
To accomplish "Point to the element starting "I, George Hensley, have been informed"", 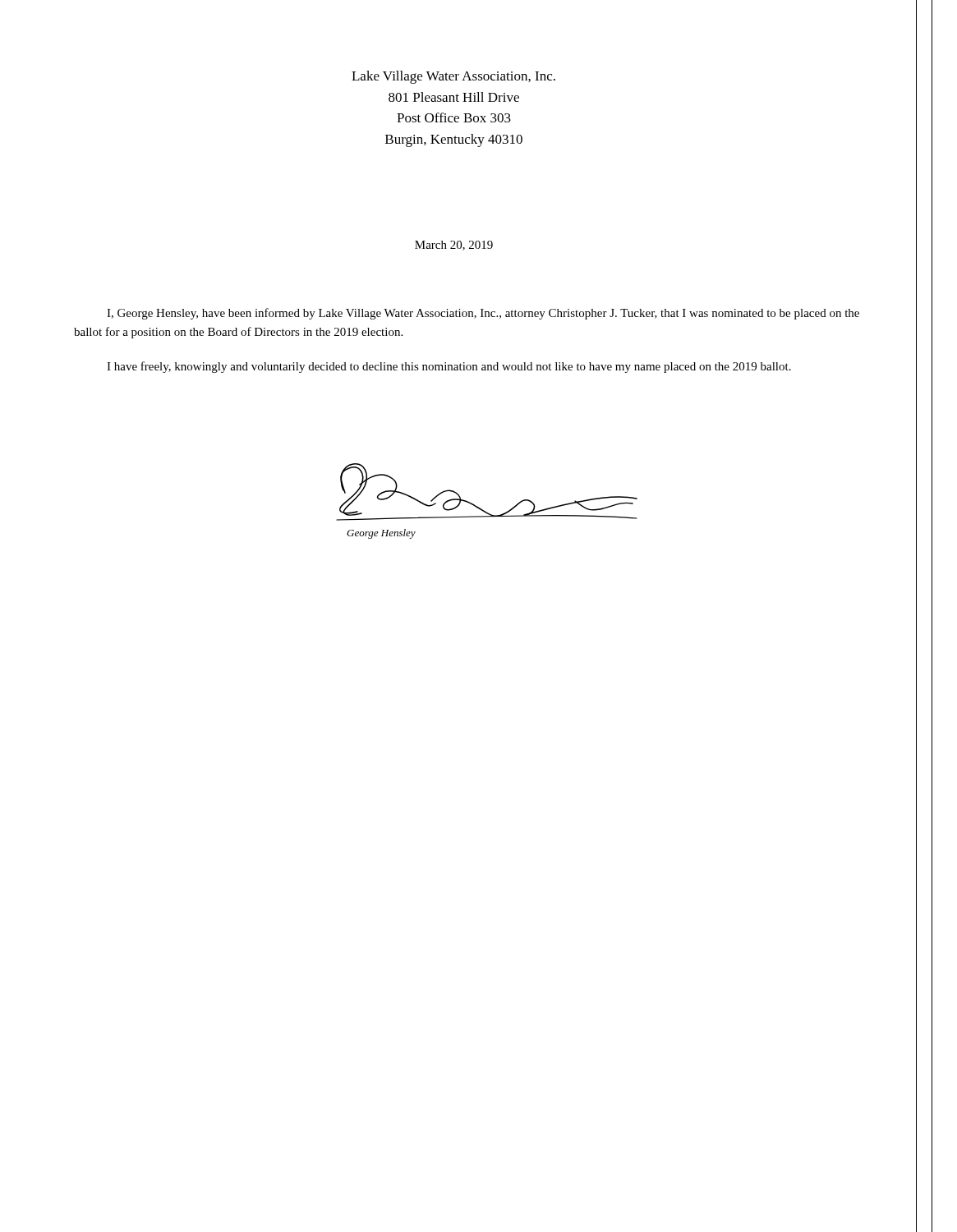I will tap(467, 322).
